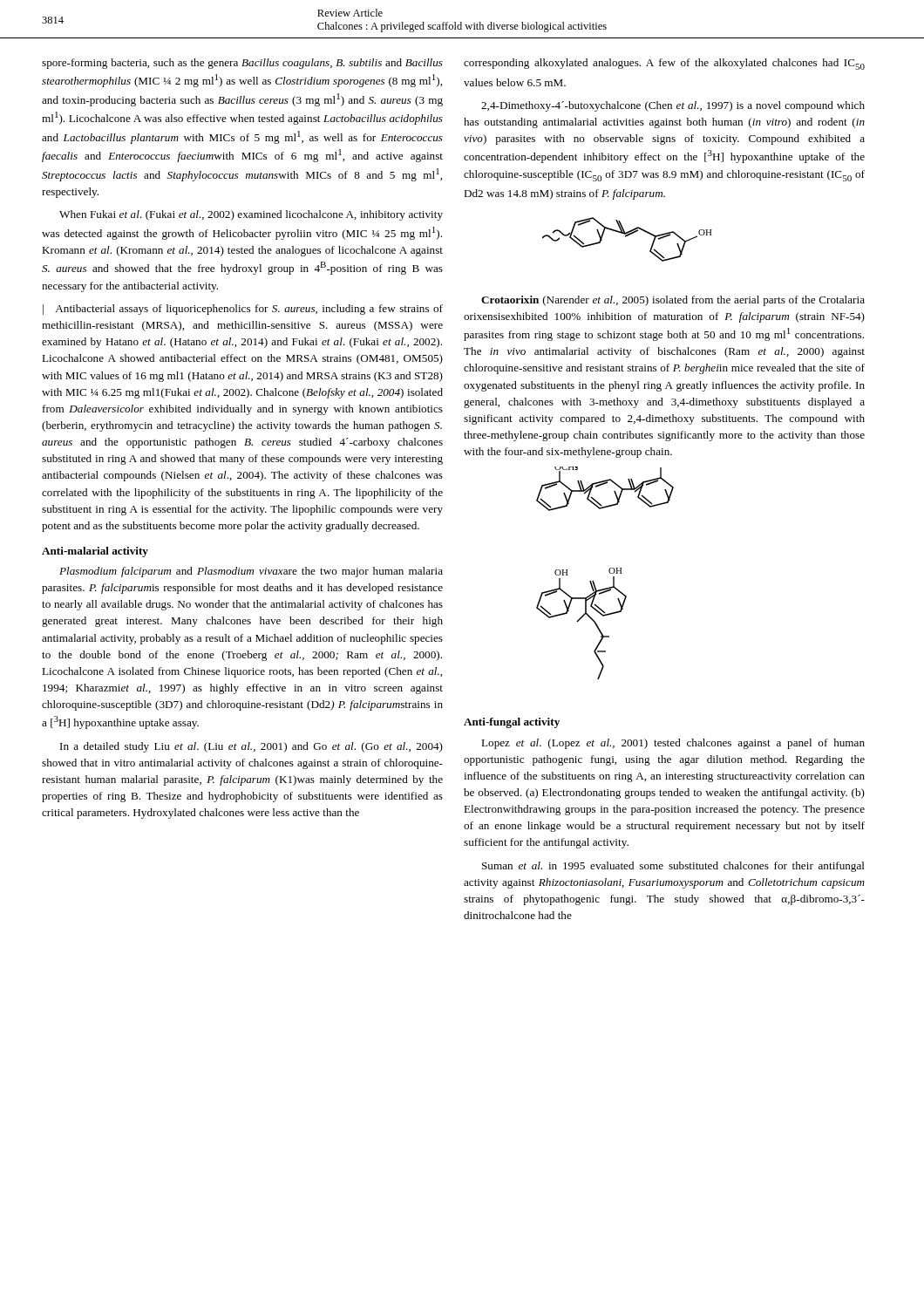Locate the block starting "Anti-fungal activity"
This screenshot has height=1308, width=924.
[x=512, y=723]
